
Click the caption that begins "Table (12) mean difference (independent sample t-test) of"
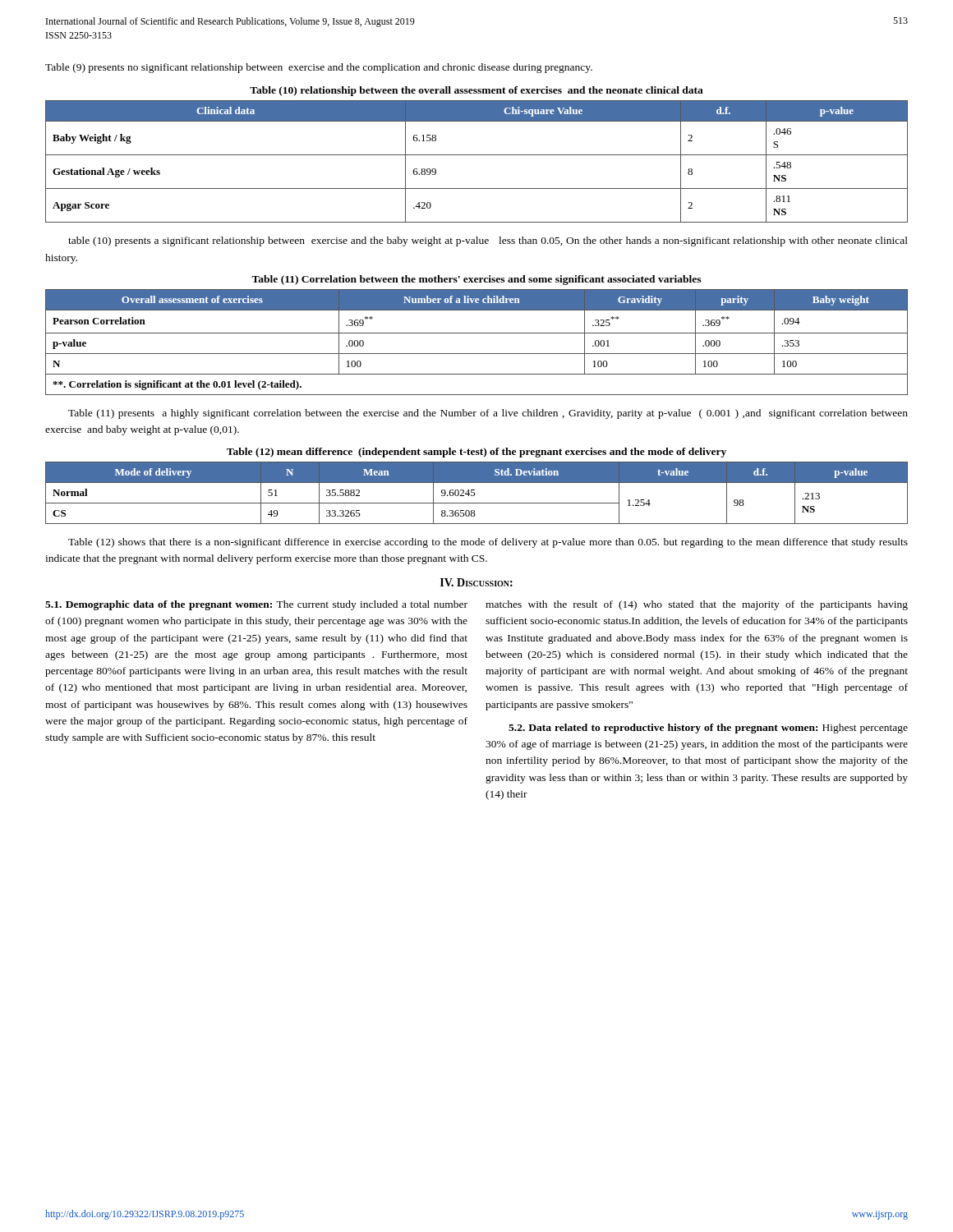476,451
